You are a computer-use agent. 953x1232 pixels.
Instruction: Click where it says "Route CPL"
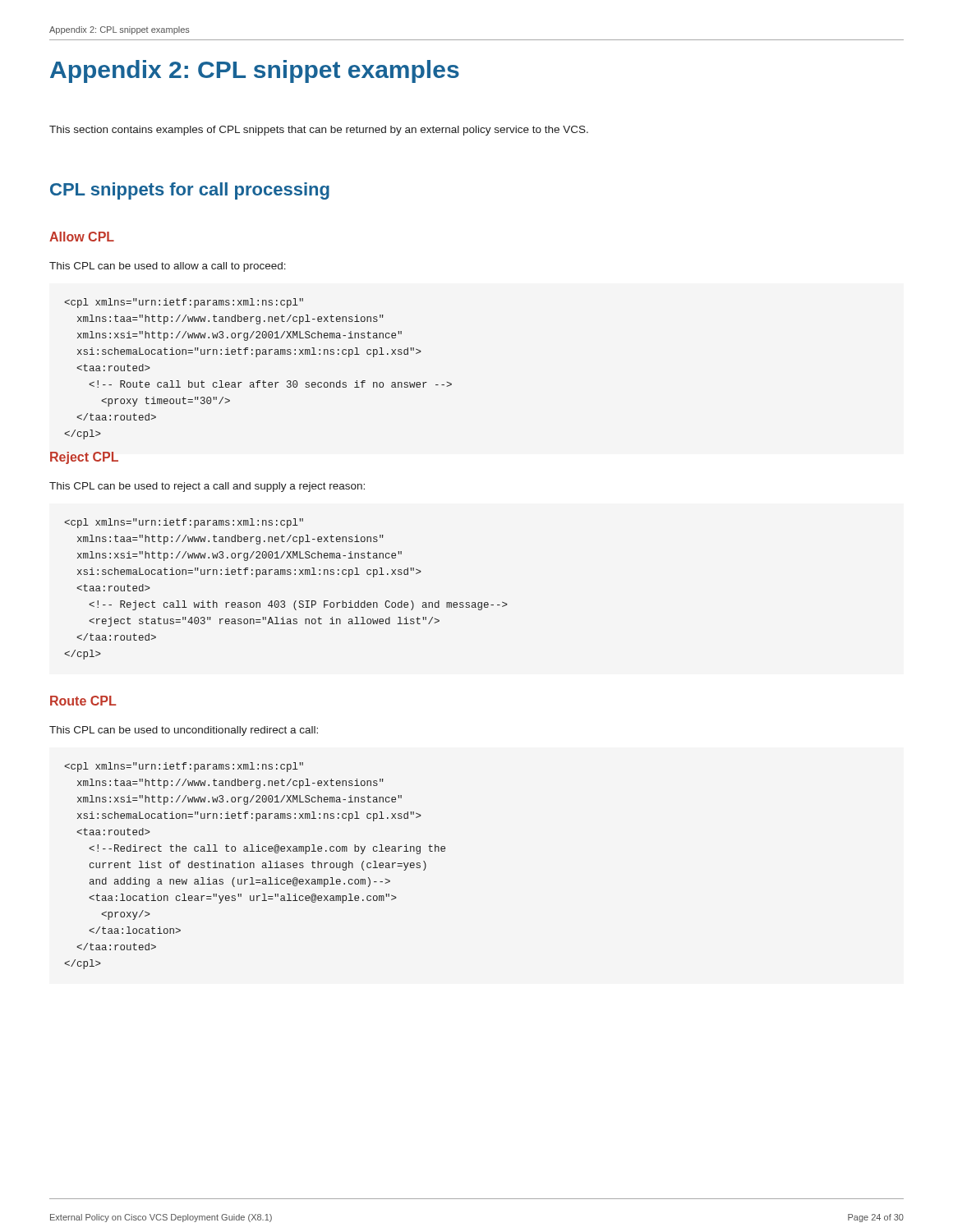[83, 701]
